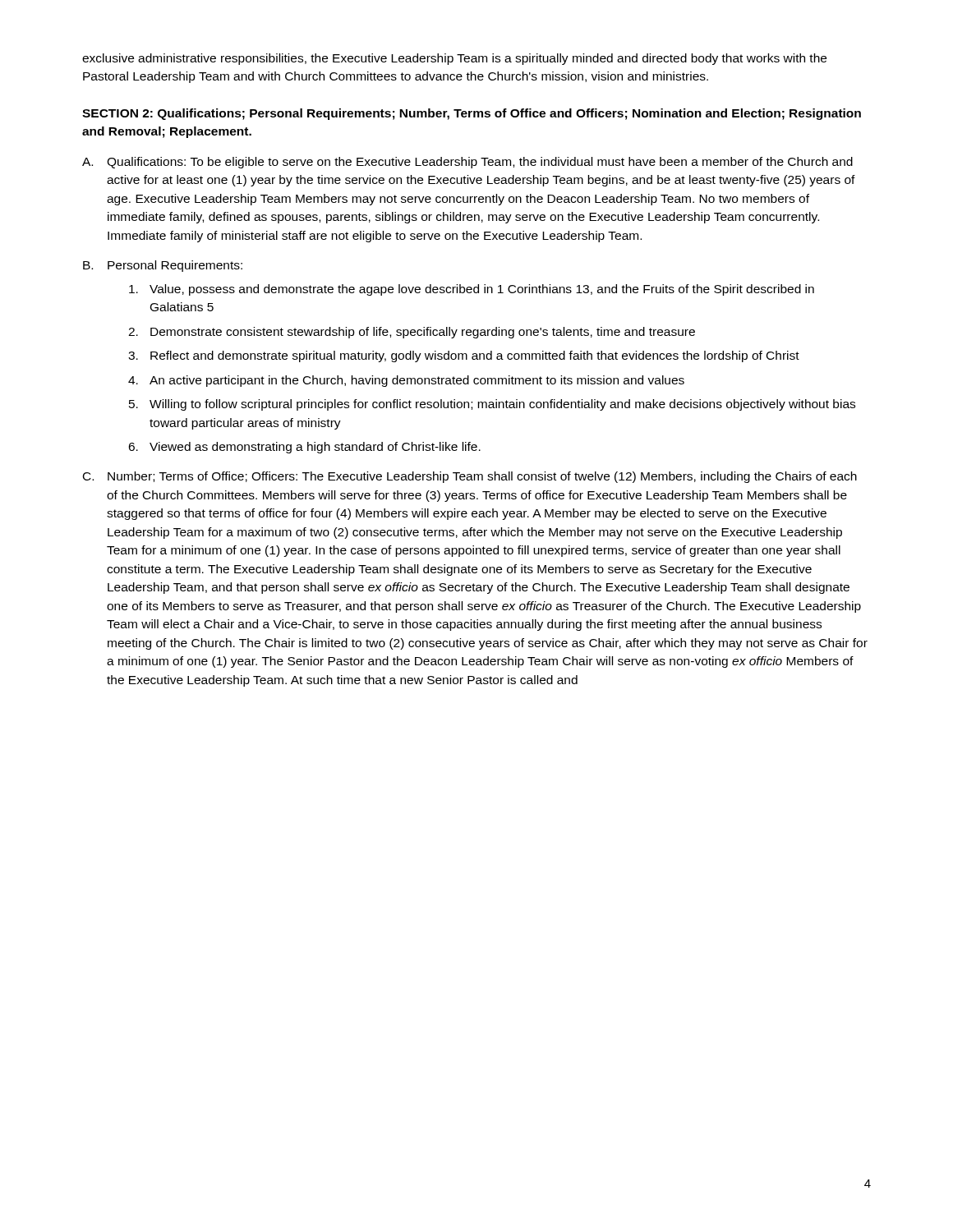953x1232 pixels.
Task: Point to the text starting "C. Number; Terms of Office; Officers: The Executive"
Action: click(476, 578)
